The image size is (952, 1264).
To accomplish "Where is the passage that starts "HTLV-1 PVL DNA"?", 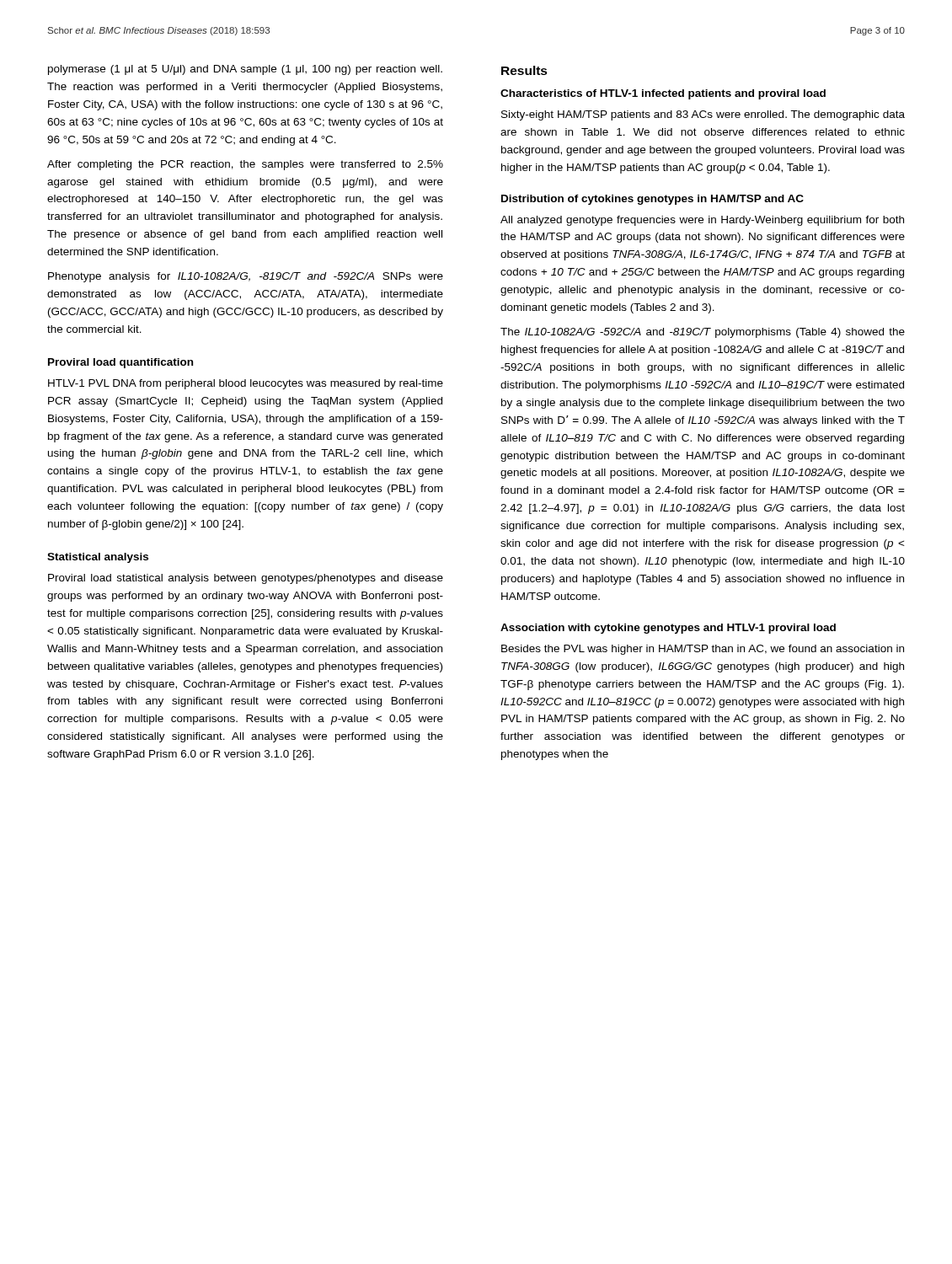I will tap(245, 454).
